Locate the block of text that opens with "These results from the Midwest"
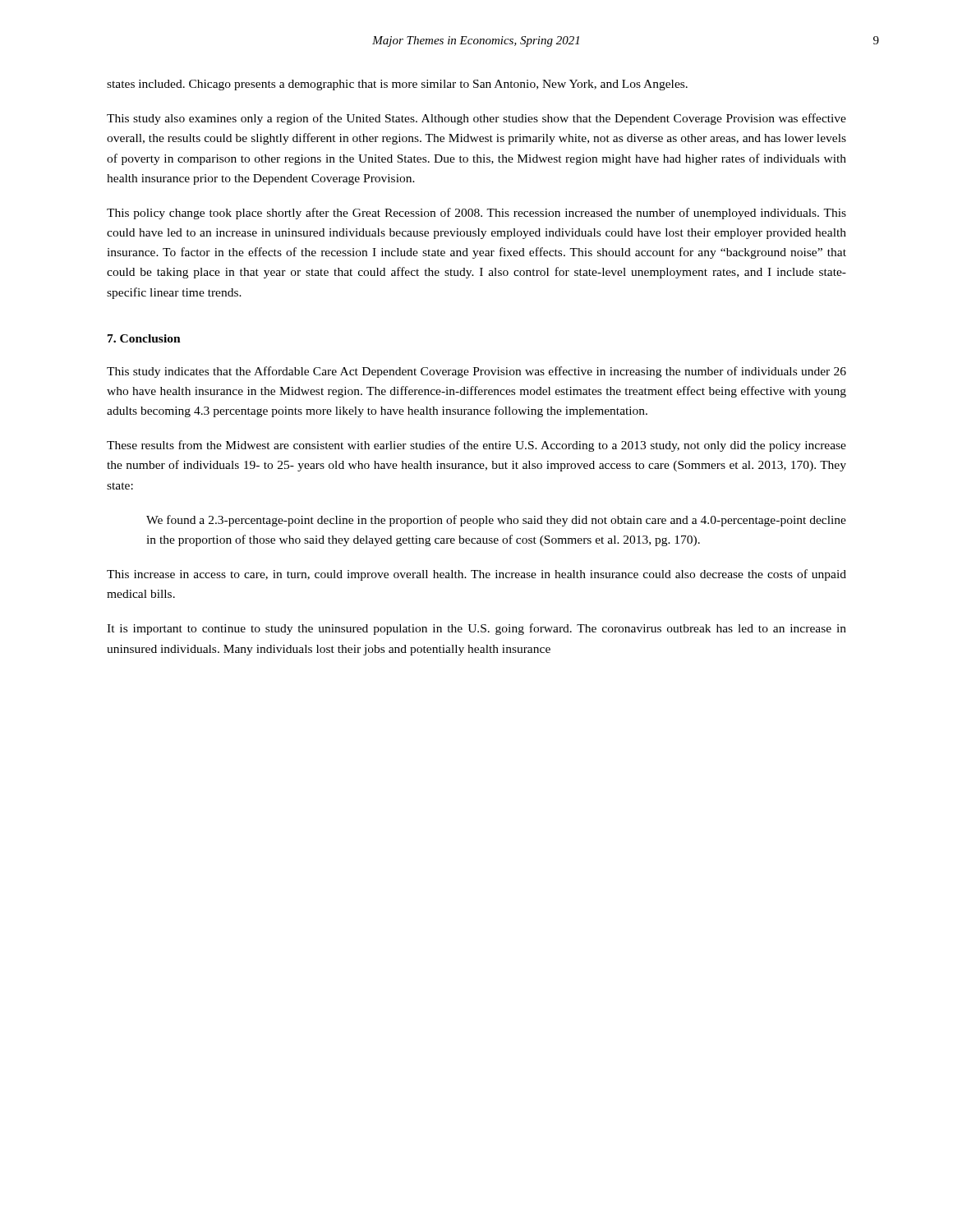 coord(476,465)
